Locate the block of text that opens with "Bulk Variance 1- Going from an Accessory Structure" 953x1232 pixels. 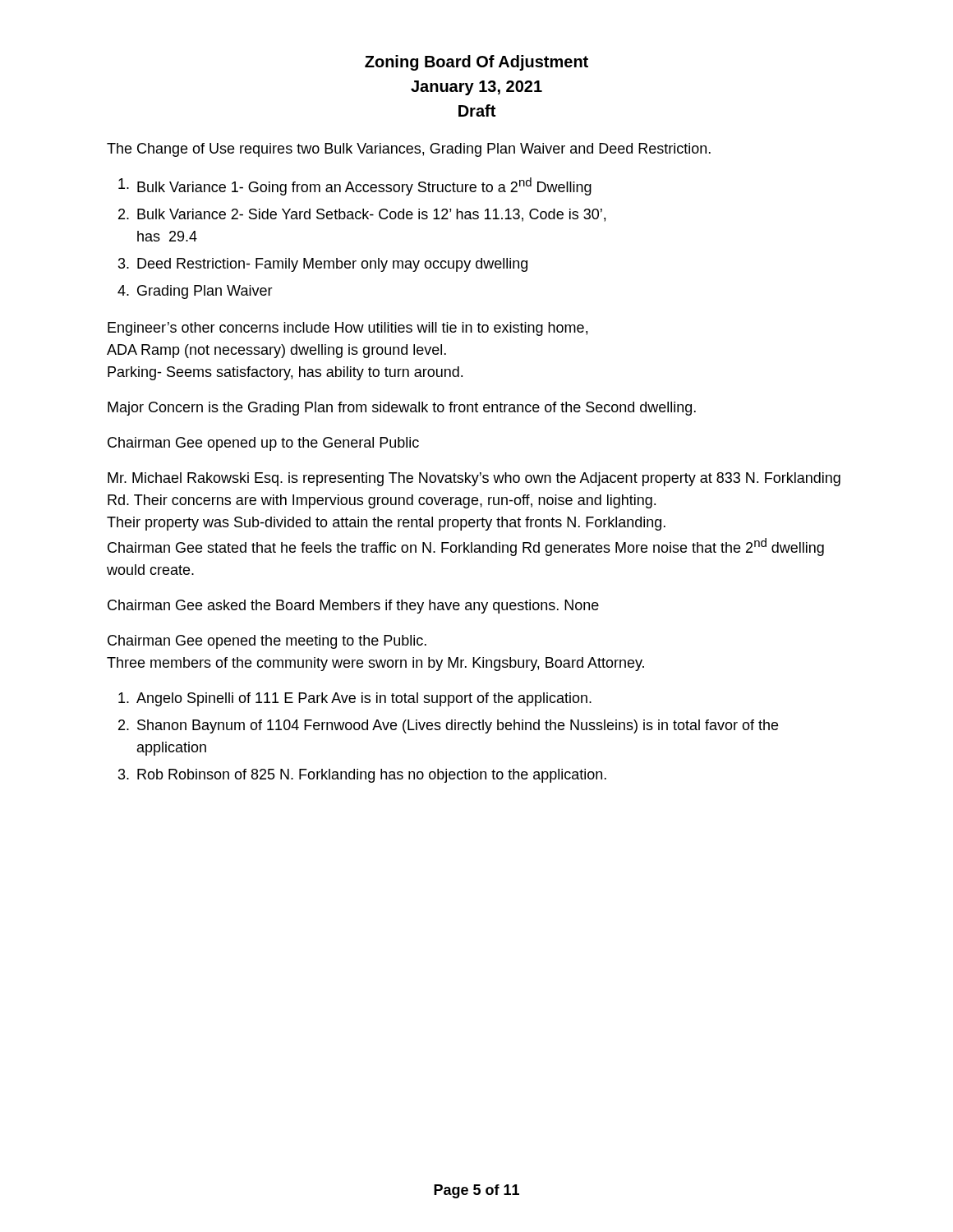[349, 186]
